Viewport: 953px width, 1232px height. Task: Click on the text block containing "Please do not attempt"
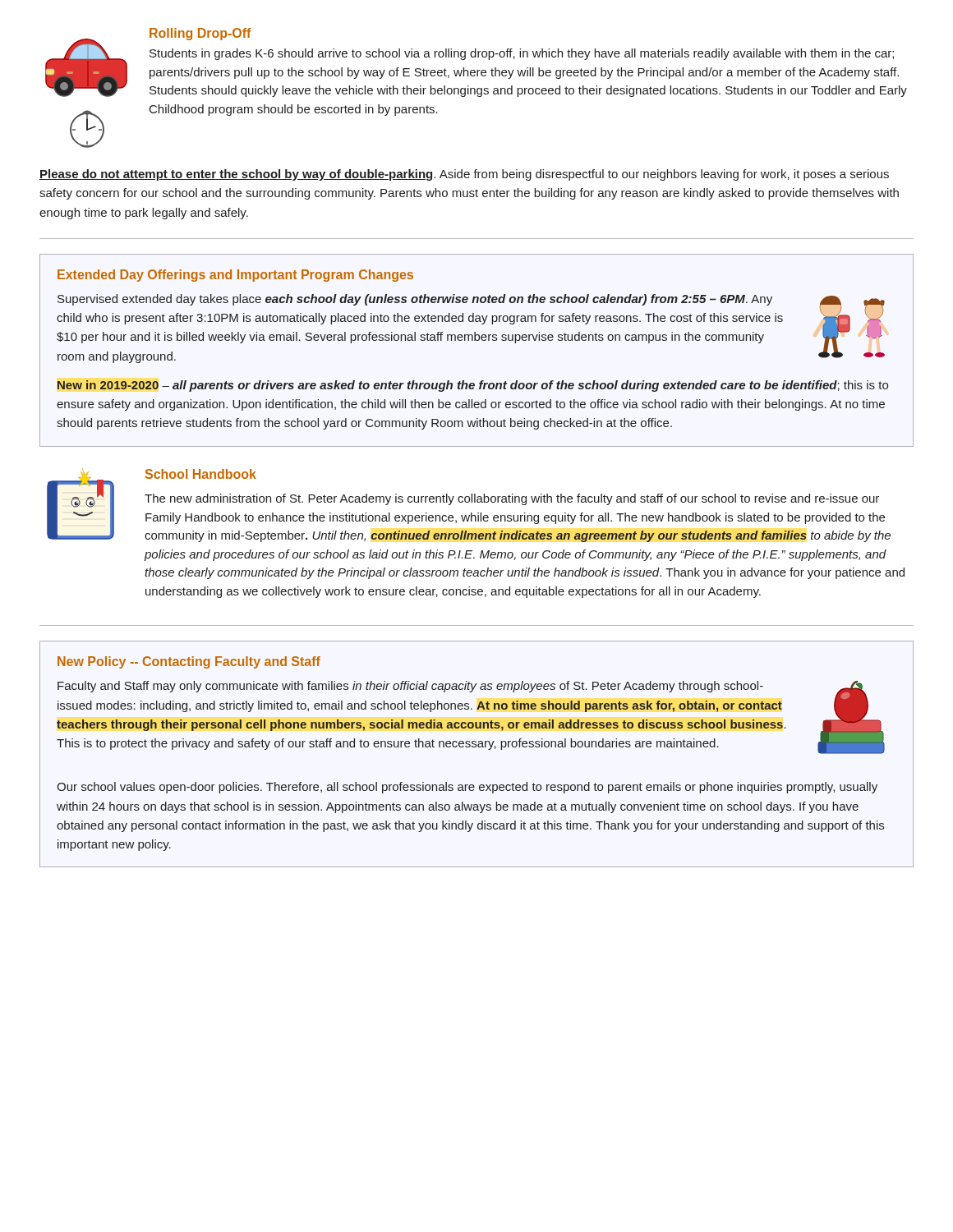(x=469, y=193)
